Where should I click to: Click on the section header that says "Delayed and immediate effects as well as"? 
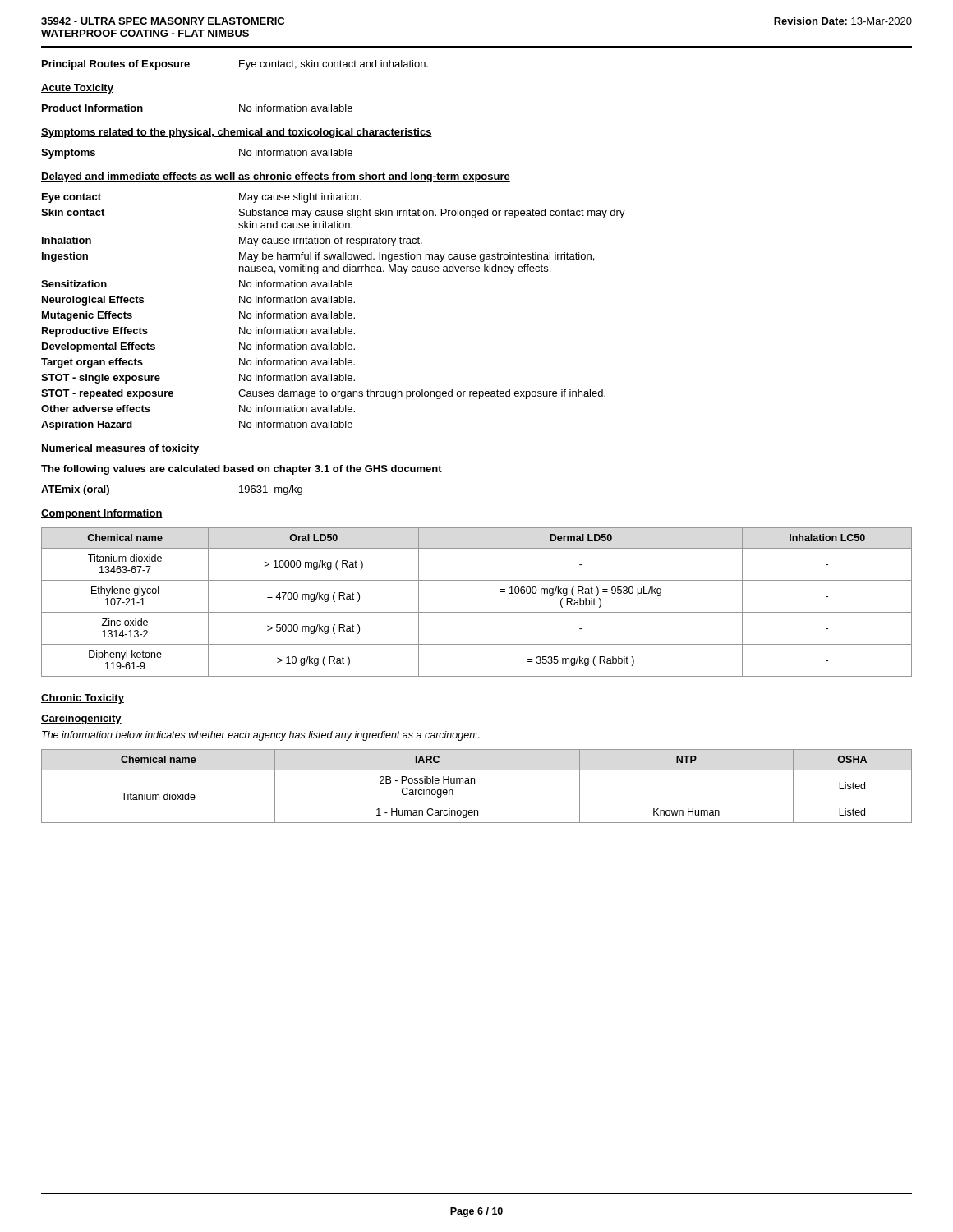point(276,176)
